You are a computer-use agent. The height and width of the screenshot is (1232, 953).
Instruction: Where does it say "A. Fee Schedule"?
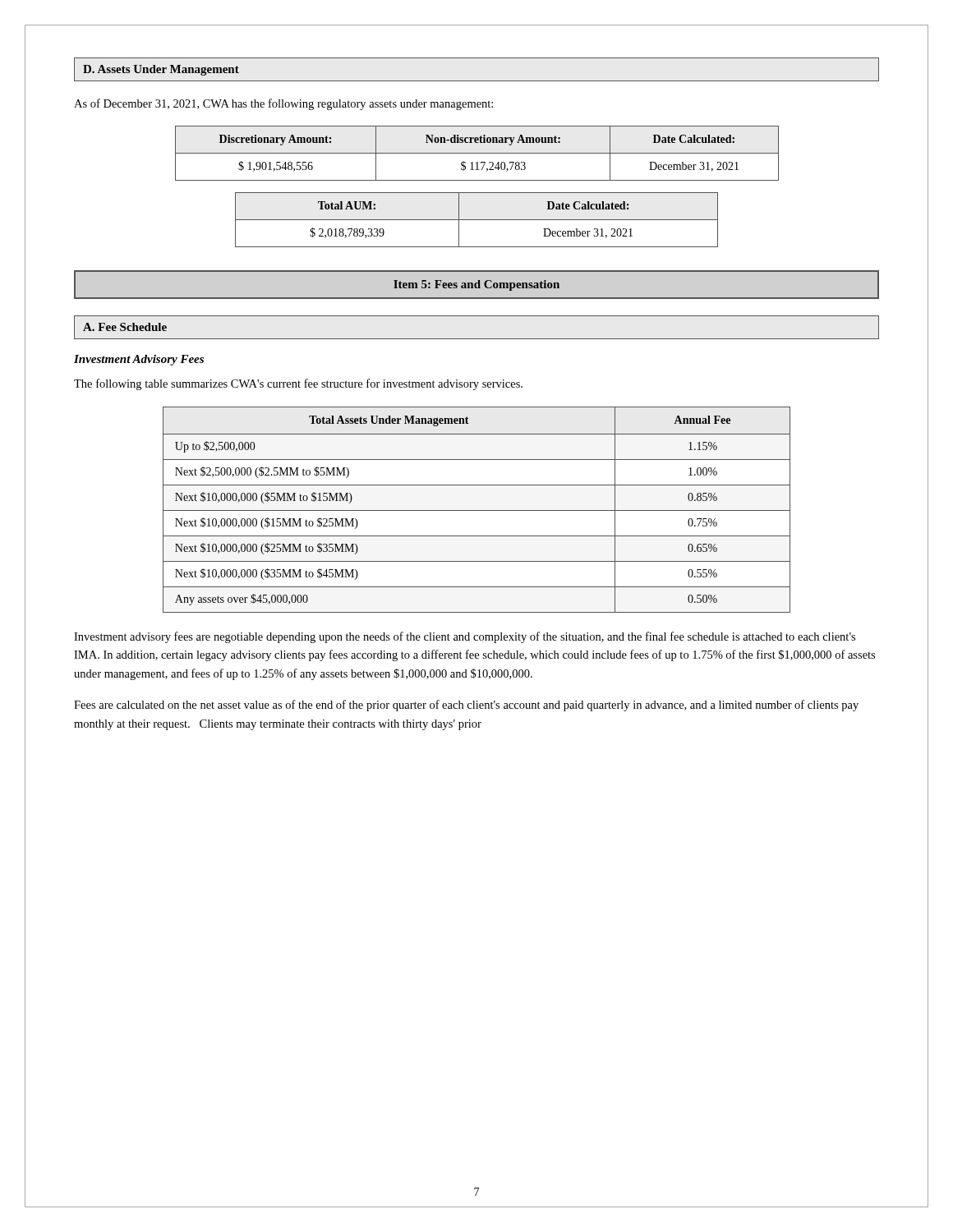coord(476,328)
